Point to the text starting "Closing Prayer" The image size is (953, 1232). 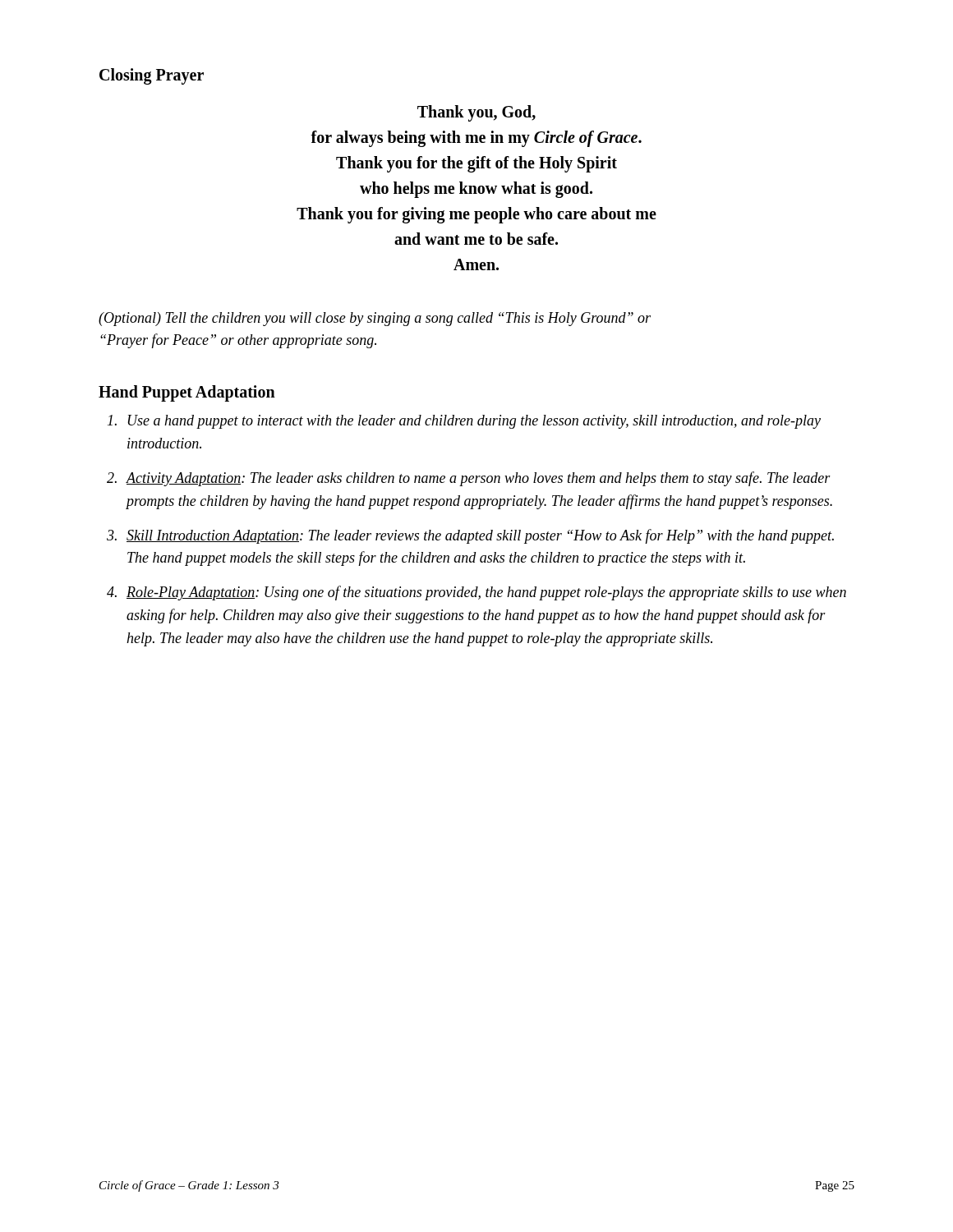[151, 75]
